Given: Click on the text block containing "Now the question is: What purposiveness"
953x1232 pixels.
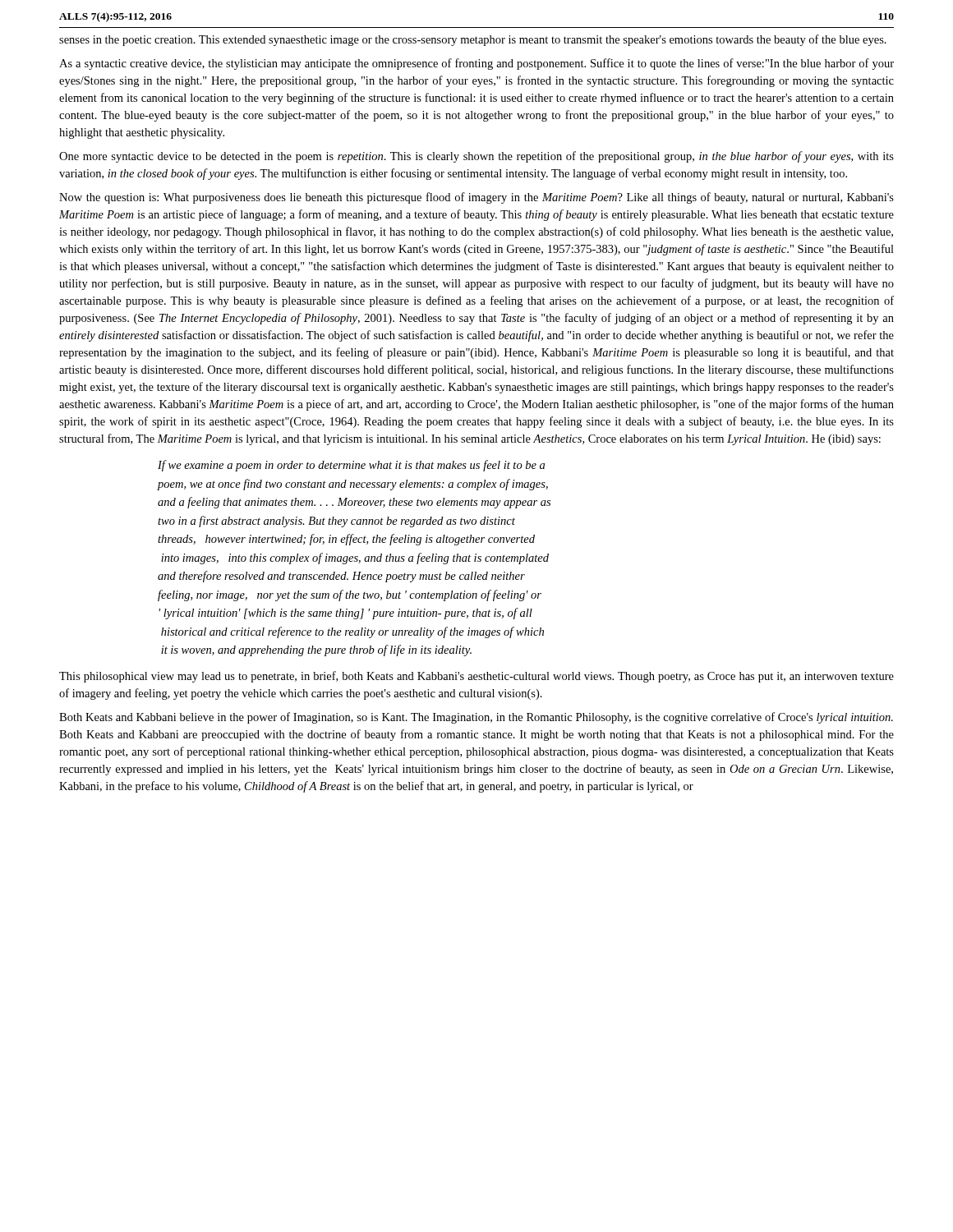Looking at the screenshot, I should (x=476, y=318).
